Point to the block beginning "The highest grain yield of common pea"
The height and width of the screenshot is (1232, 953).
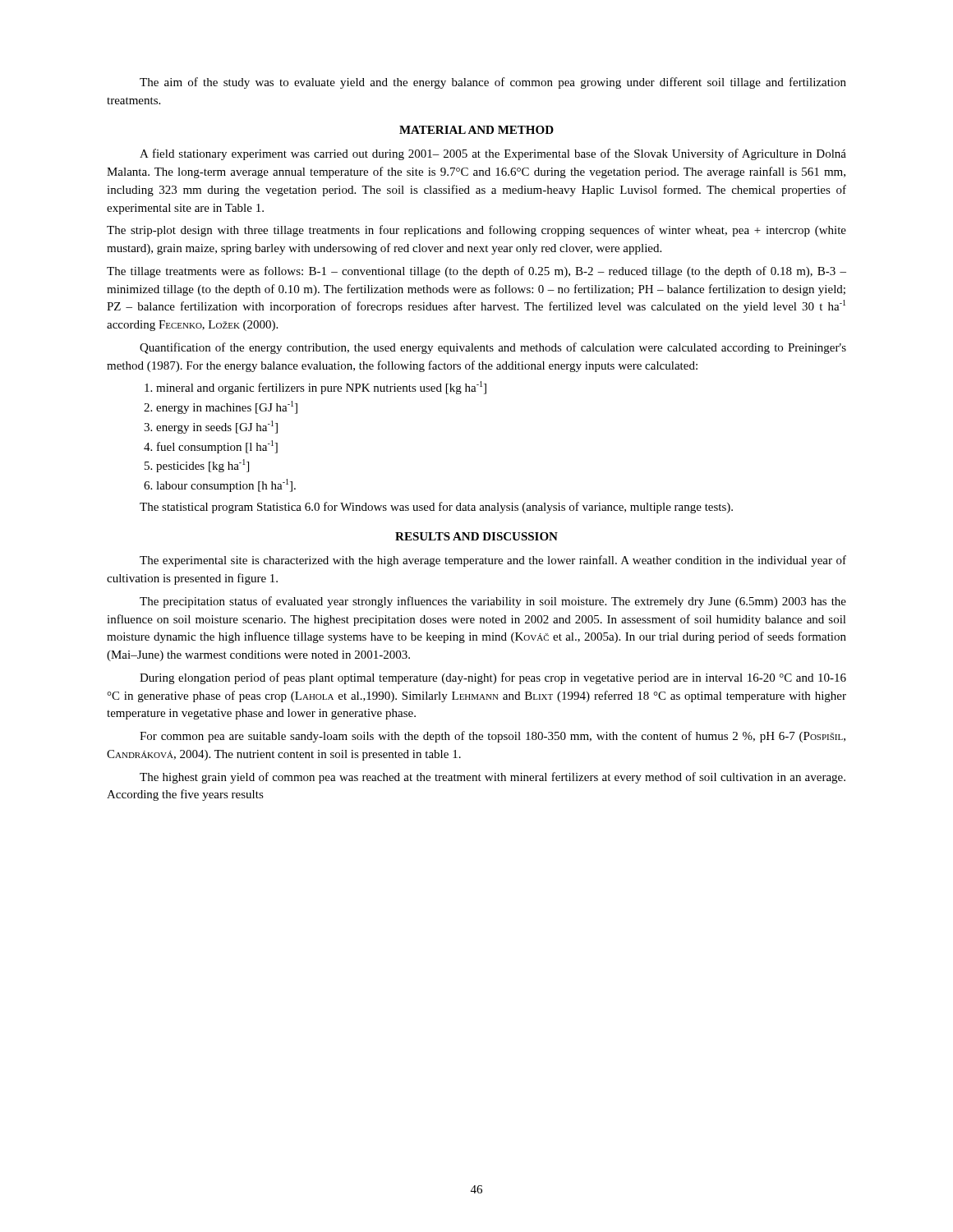click(476, 786)
